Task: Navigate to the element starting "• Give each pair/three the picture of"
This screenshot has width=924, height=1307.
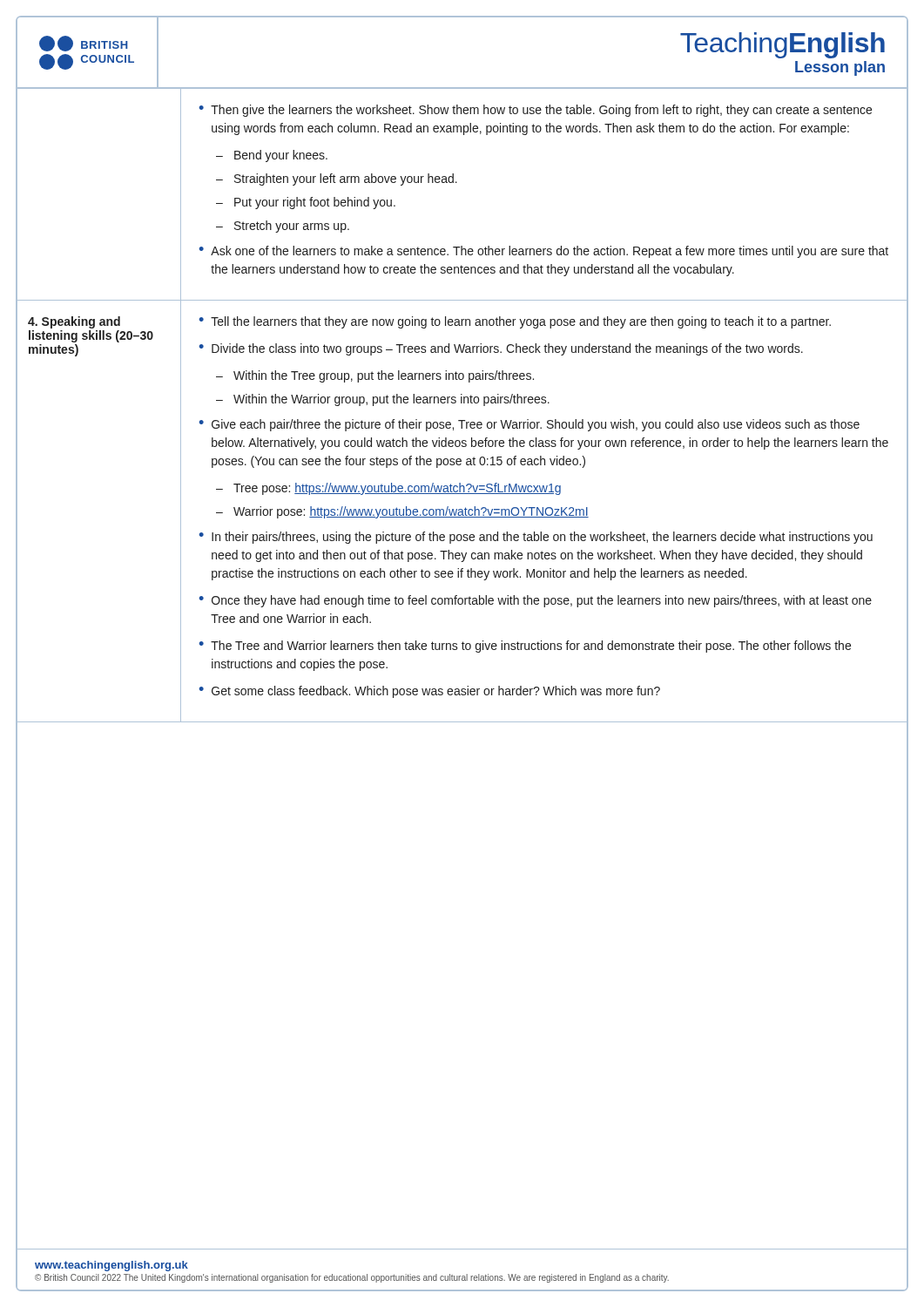Action: coord(544,443)
